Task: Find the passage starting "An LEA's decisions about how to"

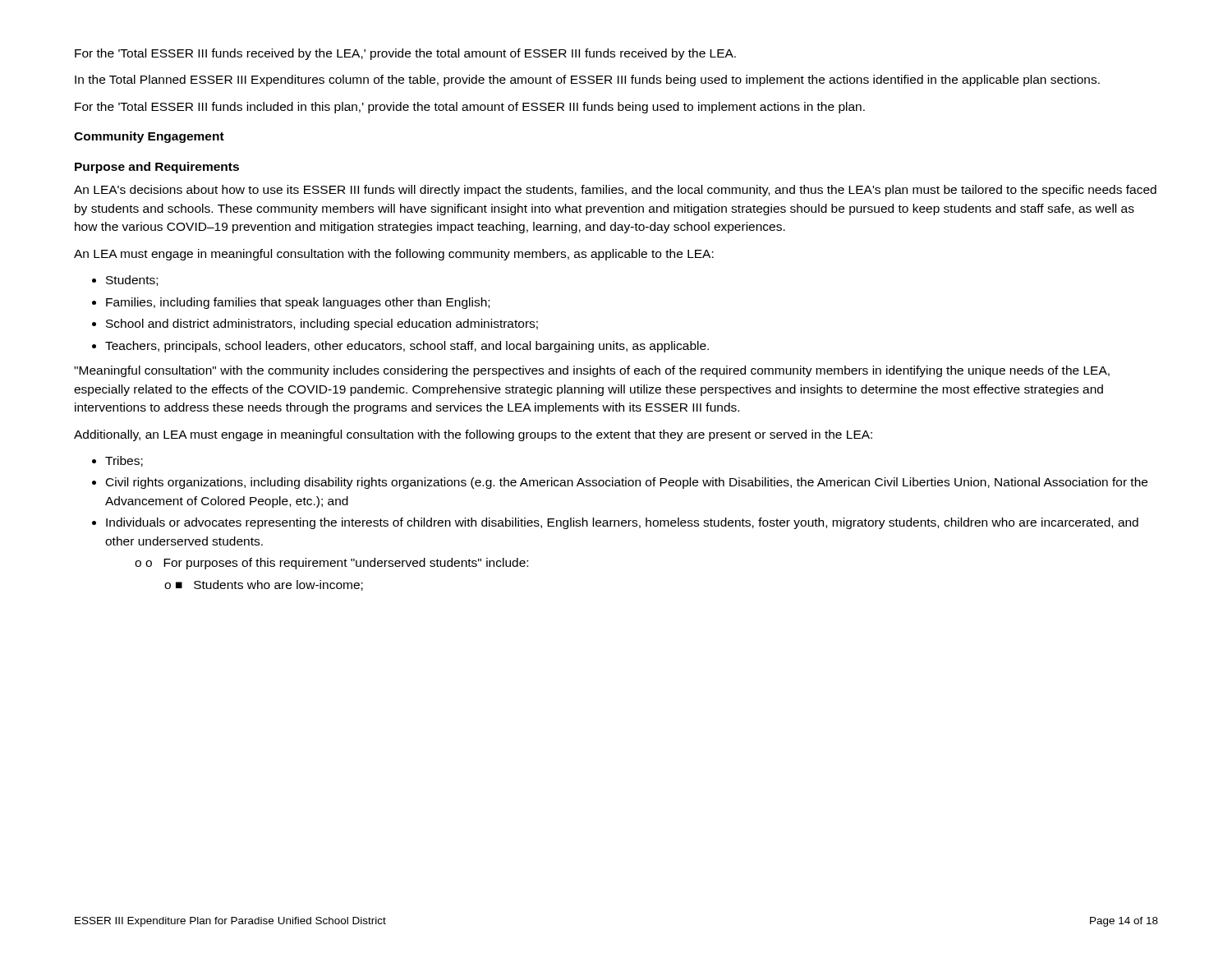Action: point(616,209)
